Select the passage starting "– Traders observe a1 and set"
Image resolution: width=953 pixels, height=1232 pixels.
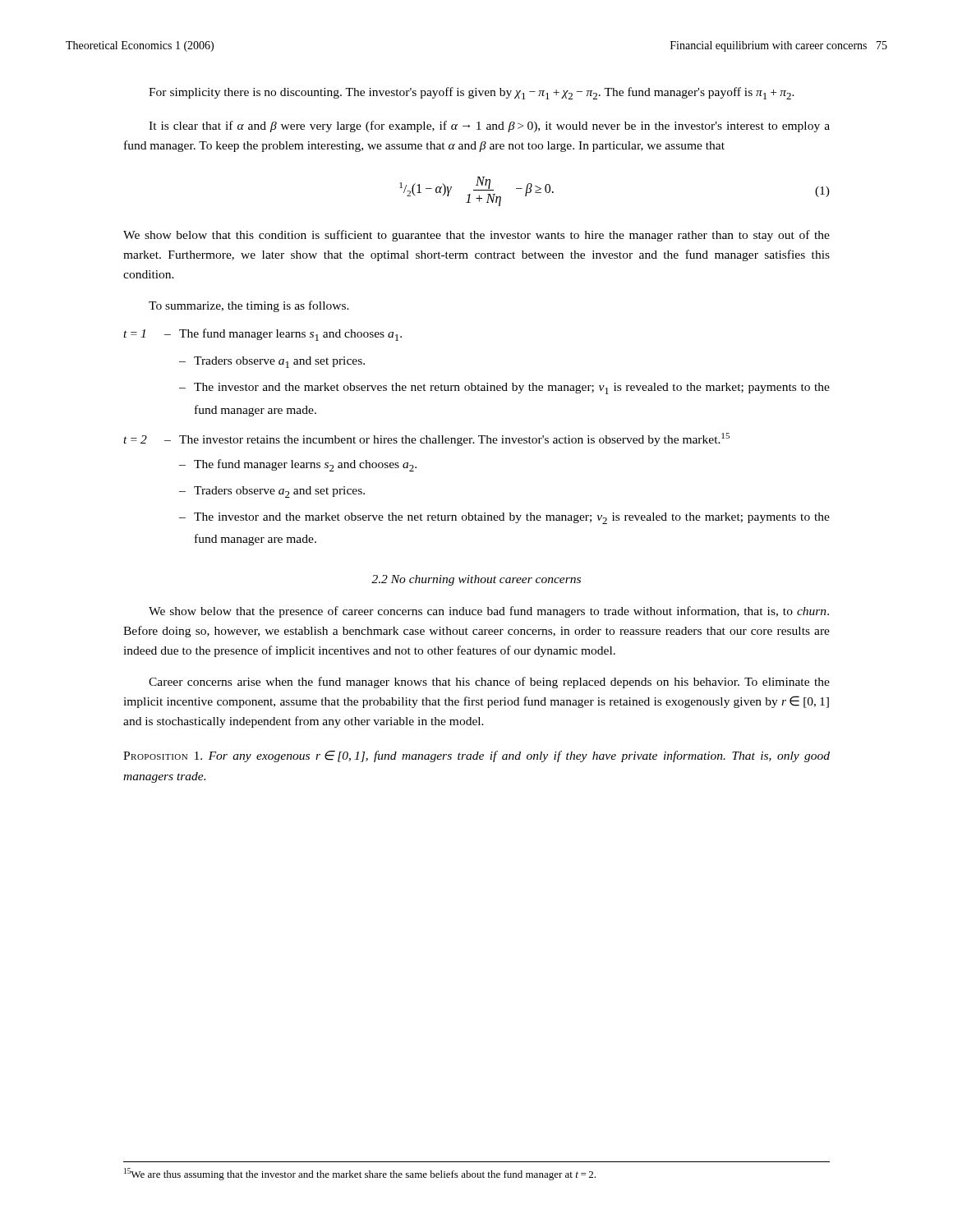pyautogui.click(x=272, y=362)
